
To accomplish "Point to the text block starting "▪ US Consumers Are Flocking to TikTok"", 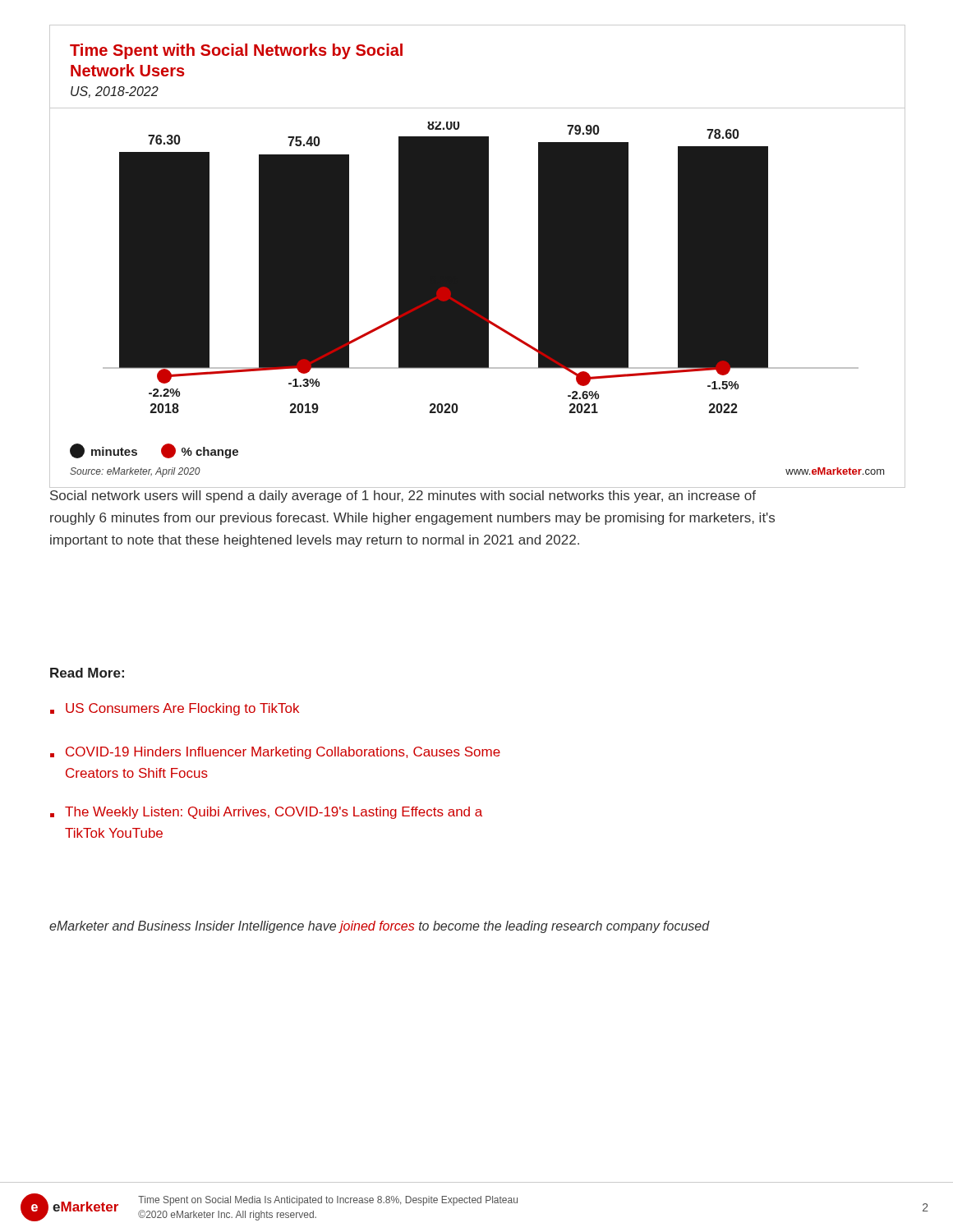I will [174, 711].
